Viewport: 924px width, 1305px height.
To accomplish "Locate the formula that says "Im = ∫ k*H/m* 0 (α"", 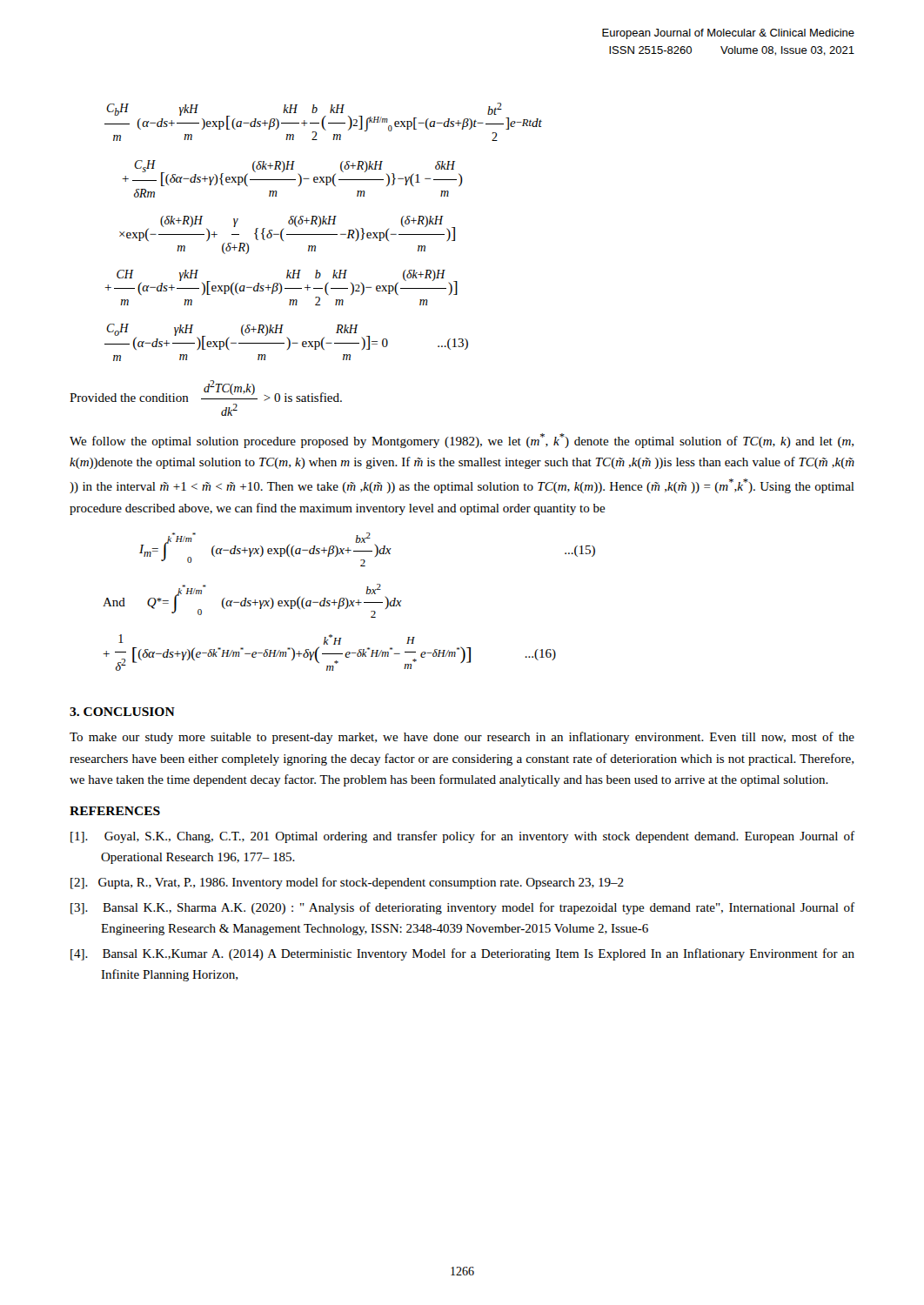I will coord(367,549).
